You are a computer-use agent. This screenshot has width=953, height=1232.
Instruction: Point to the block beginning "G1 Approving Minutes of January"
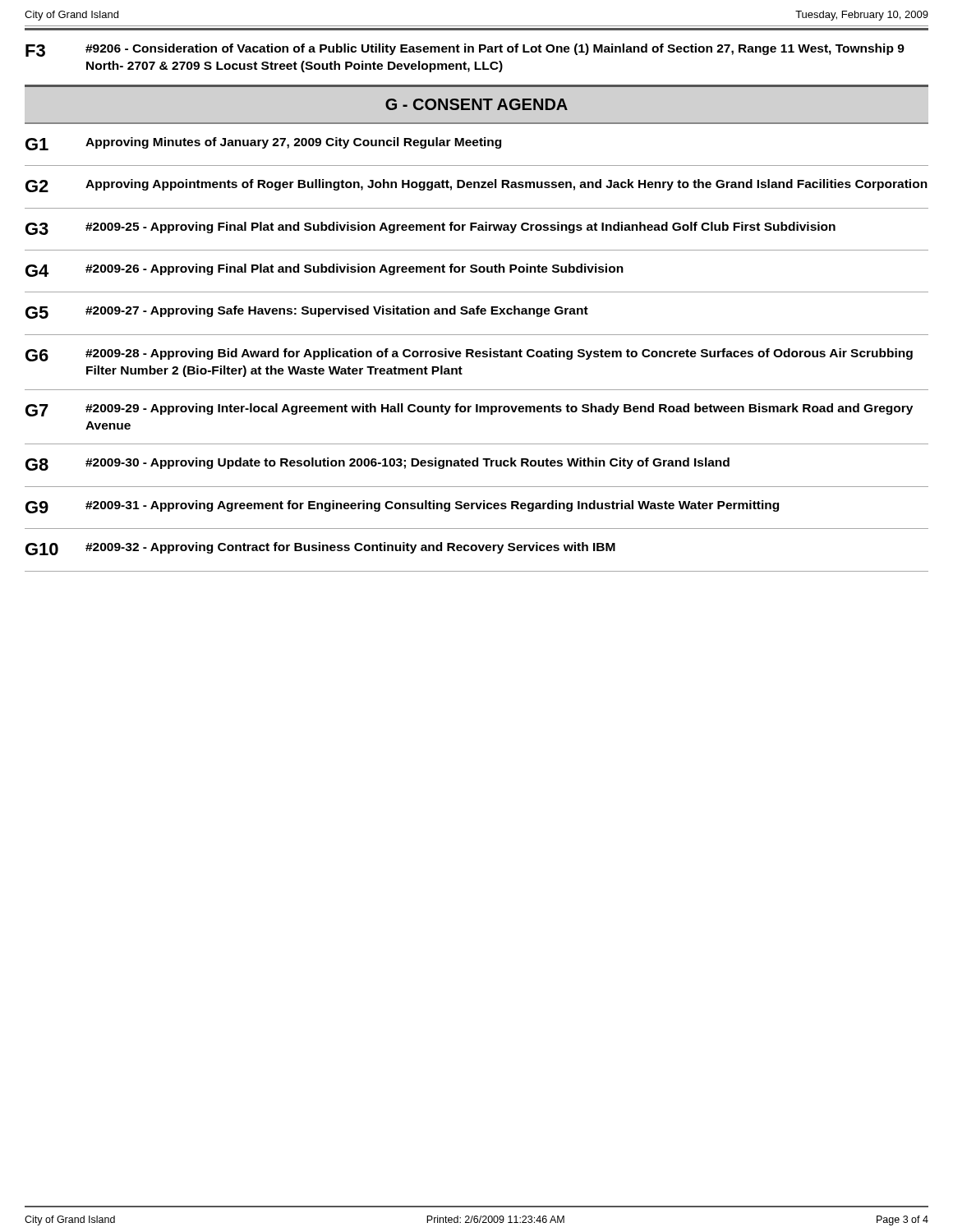(476, 145)
